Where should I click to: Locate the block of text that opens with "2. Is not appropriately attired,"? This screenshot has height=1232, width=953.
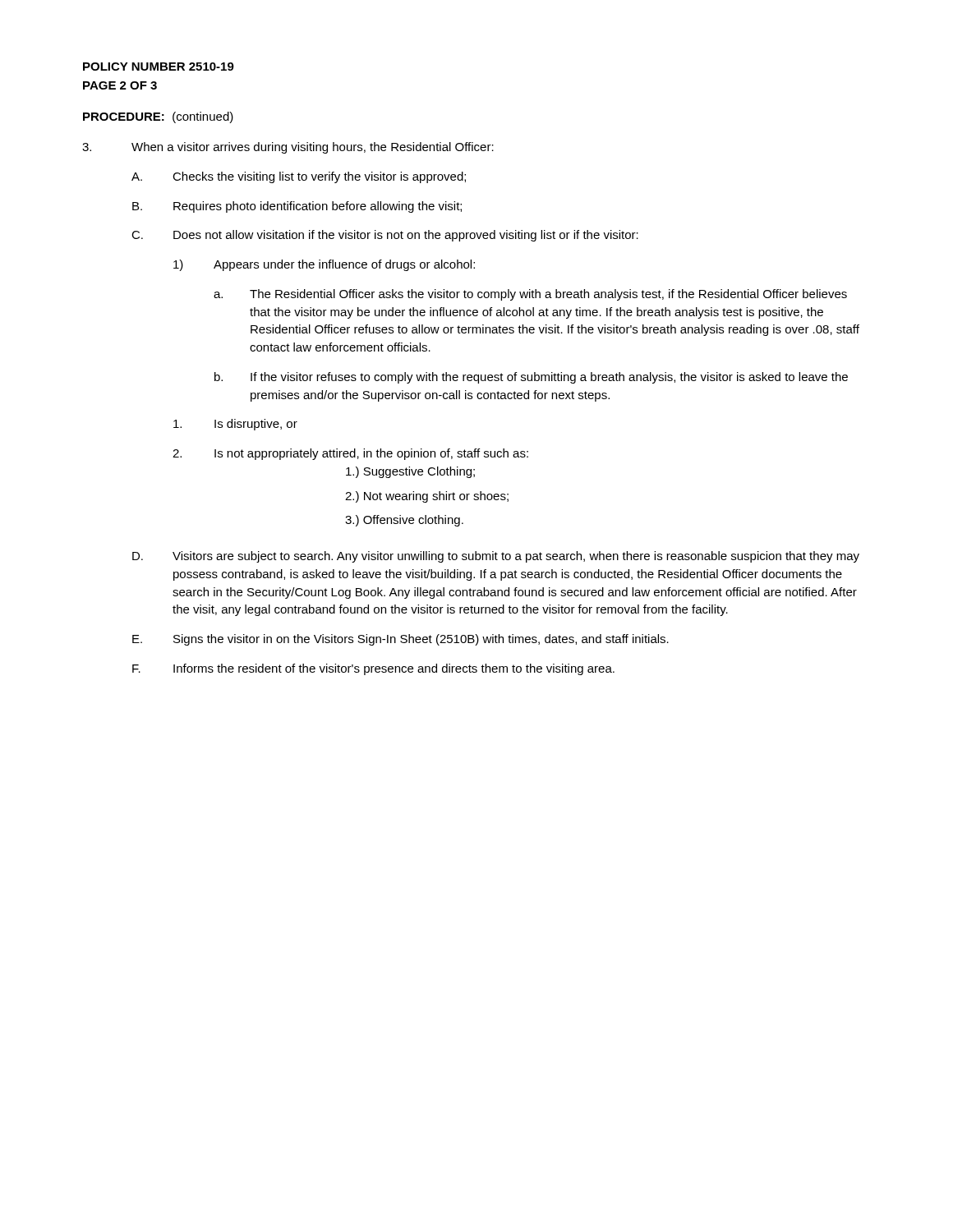[350, 454]
